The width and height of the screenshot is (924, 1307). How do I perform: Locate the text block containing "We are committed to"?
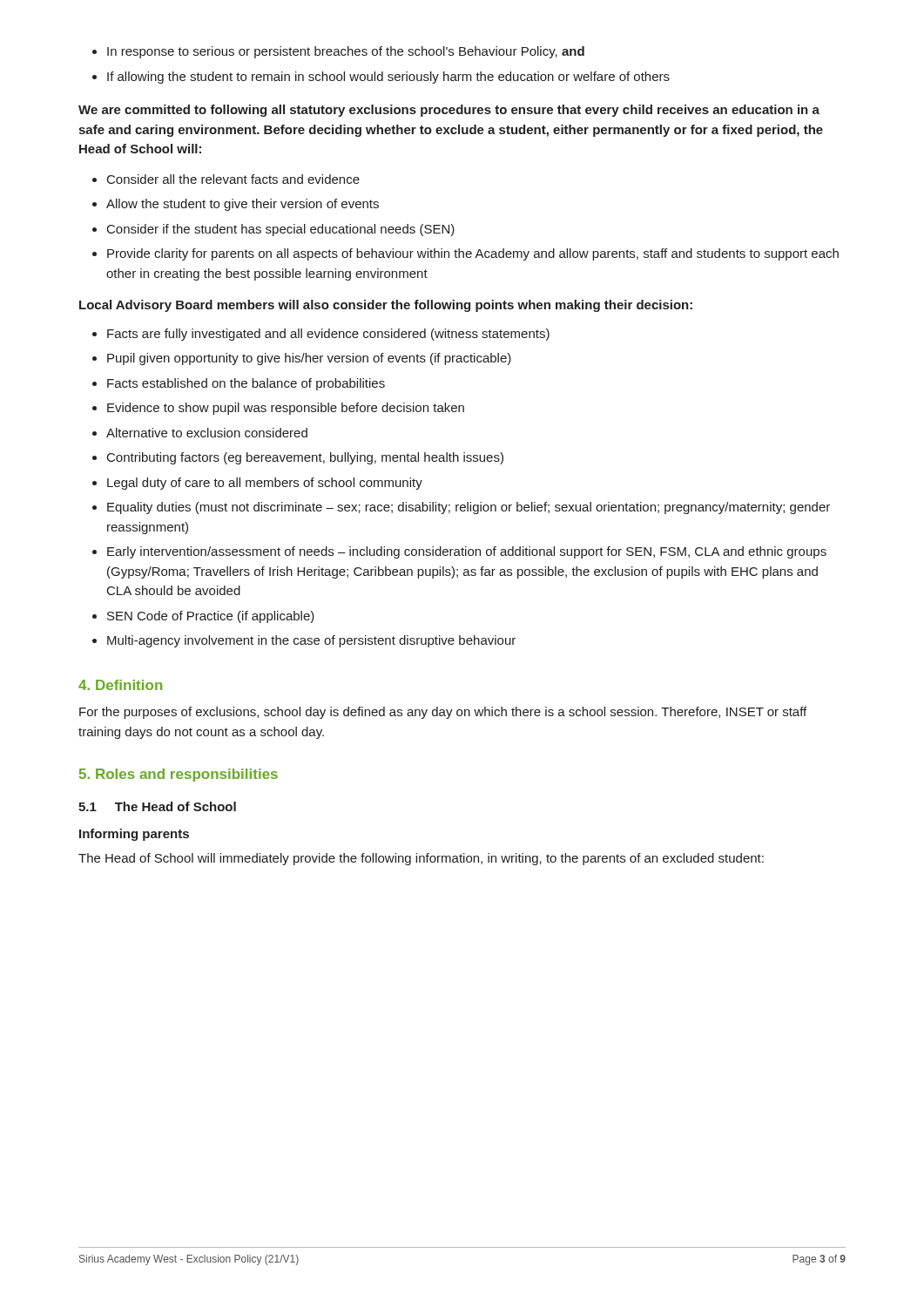point(451,129)
